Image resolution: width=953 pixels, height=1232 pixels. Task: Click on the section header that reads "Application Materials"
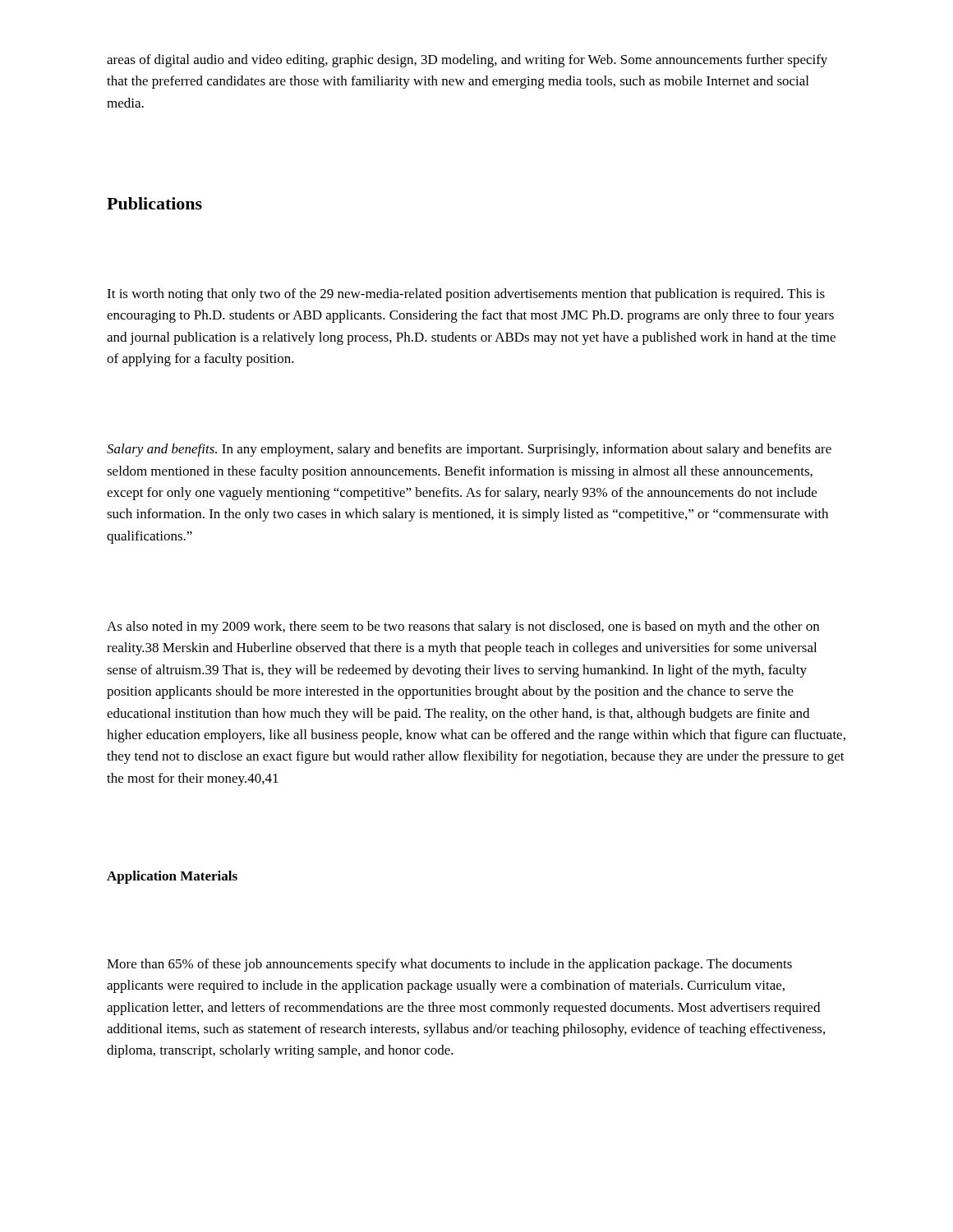[x=172, y=876]
